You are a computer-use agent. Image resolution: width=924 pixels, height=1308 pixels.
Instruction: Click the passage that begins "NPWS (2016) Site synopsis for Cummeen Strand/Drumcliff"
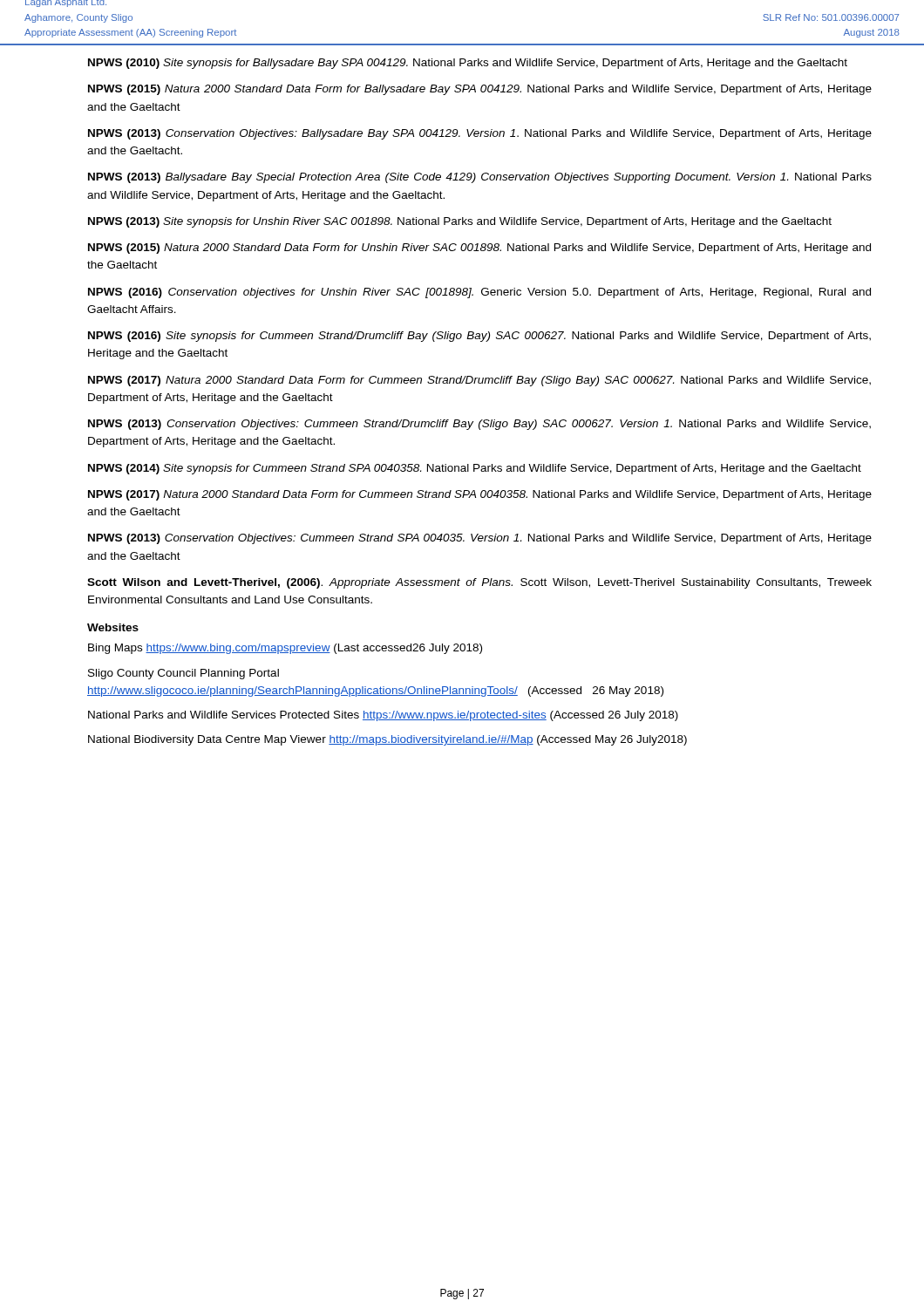pyautogui.click(x=479, y=344)
